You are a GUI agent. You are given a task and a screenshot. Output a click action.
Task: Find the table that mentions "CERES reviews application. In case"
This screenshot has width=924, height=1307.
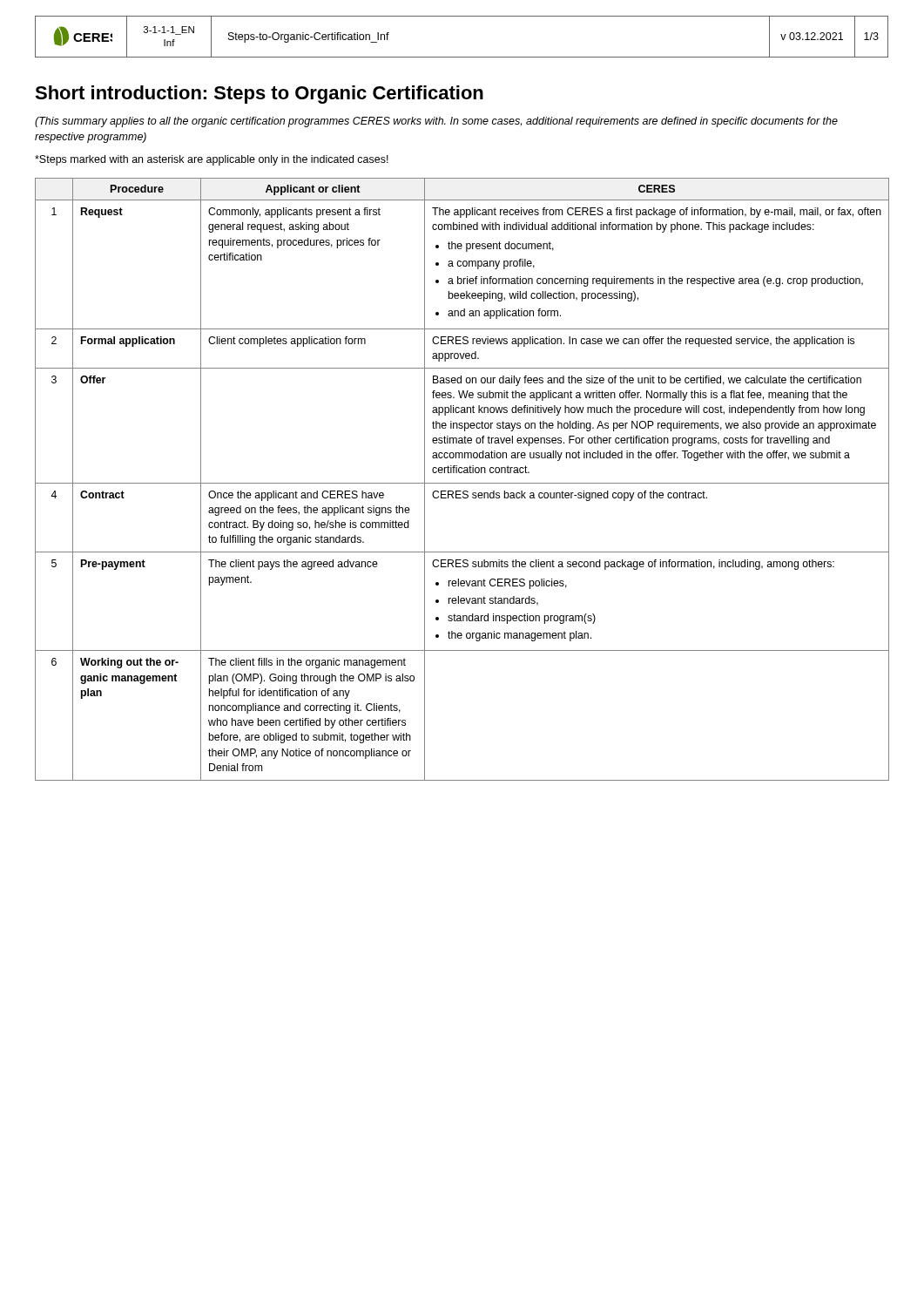(x=462, y=479)
